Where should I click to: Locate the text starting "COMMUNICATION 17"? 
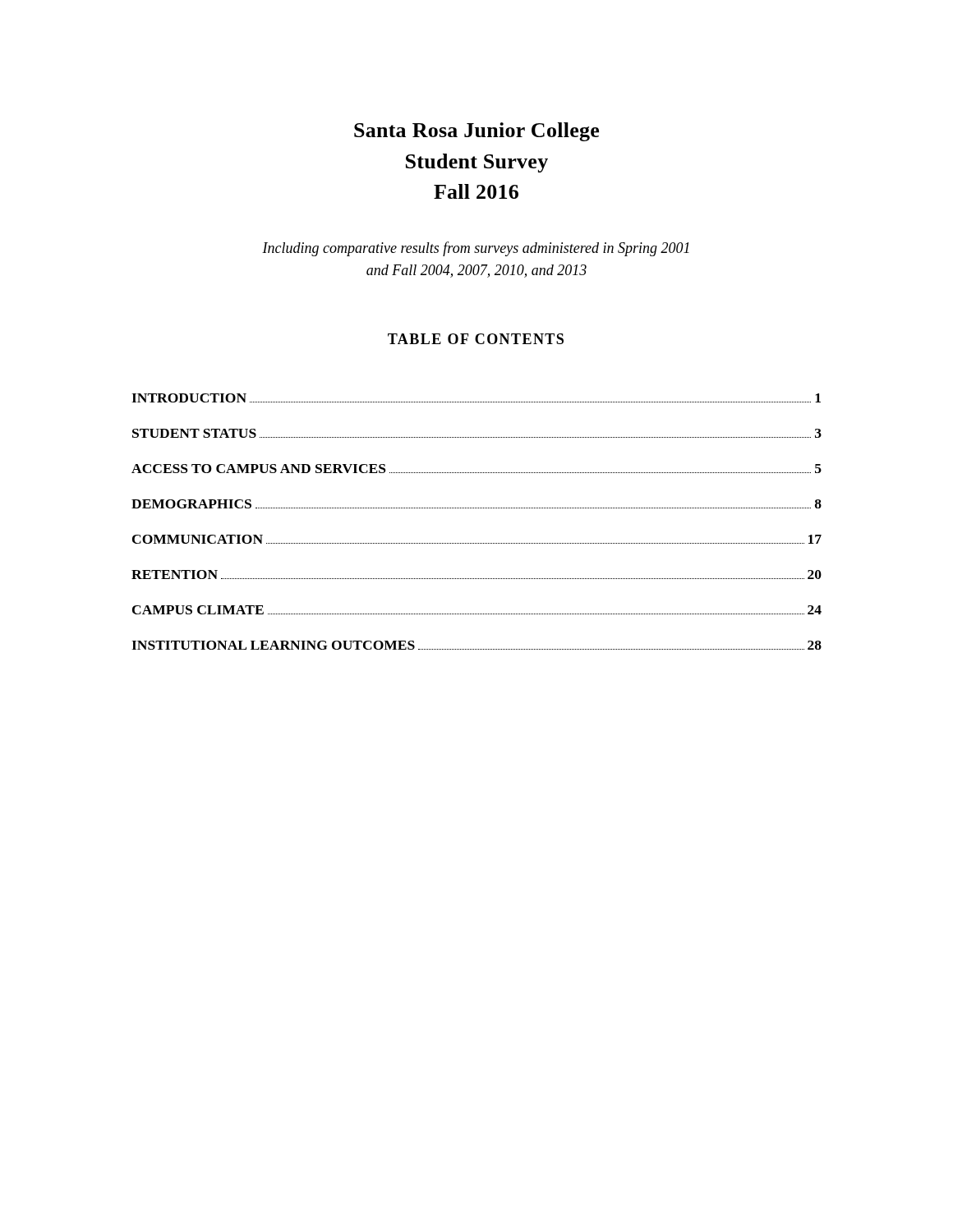[476, 539]
